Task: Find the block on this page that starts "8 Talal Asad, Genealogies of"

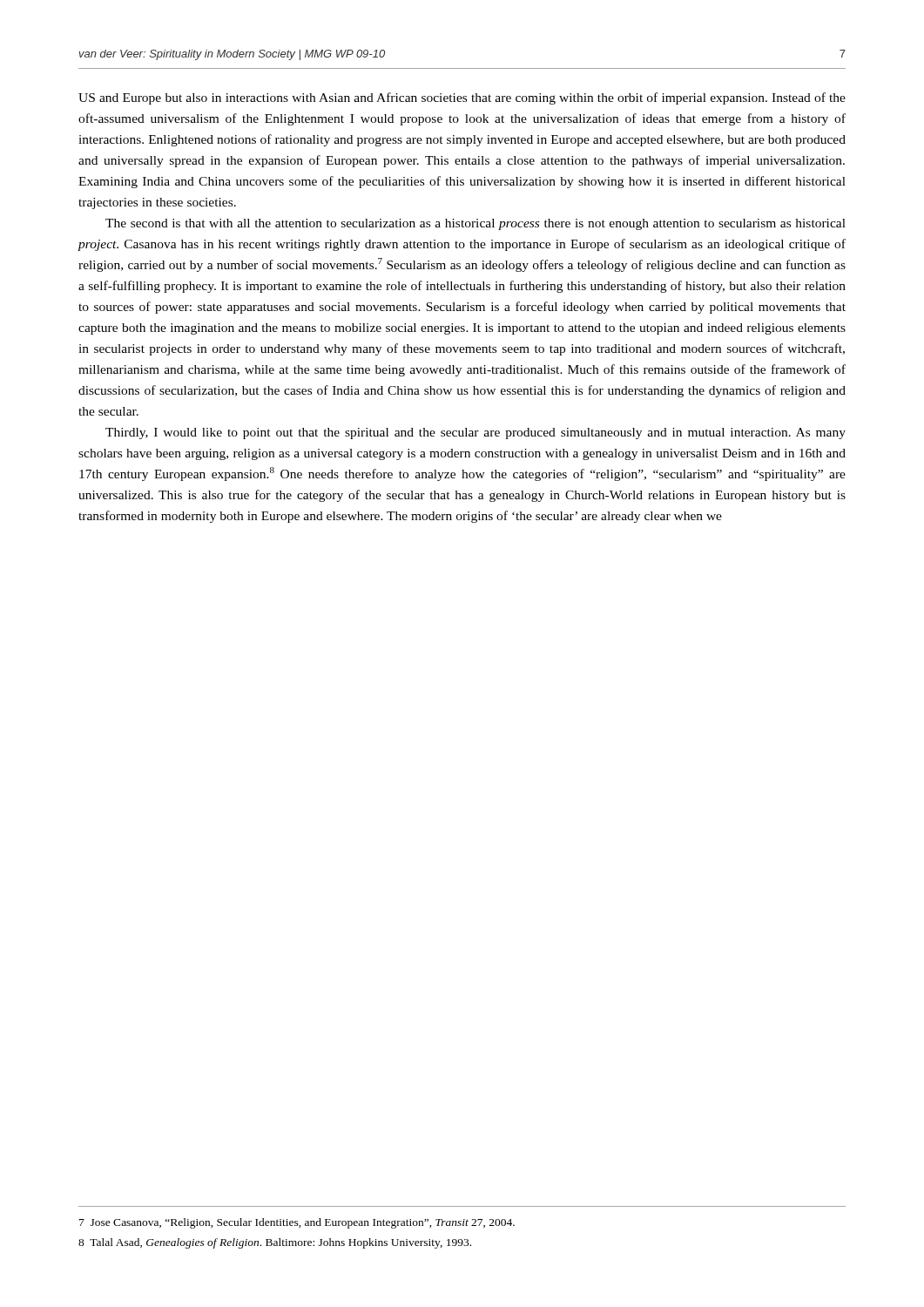Action: click(275, 1242)
